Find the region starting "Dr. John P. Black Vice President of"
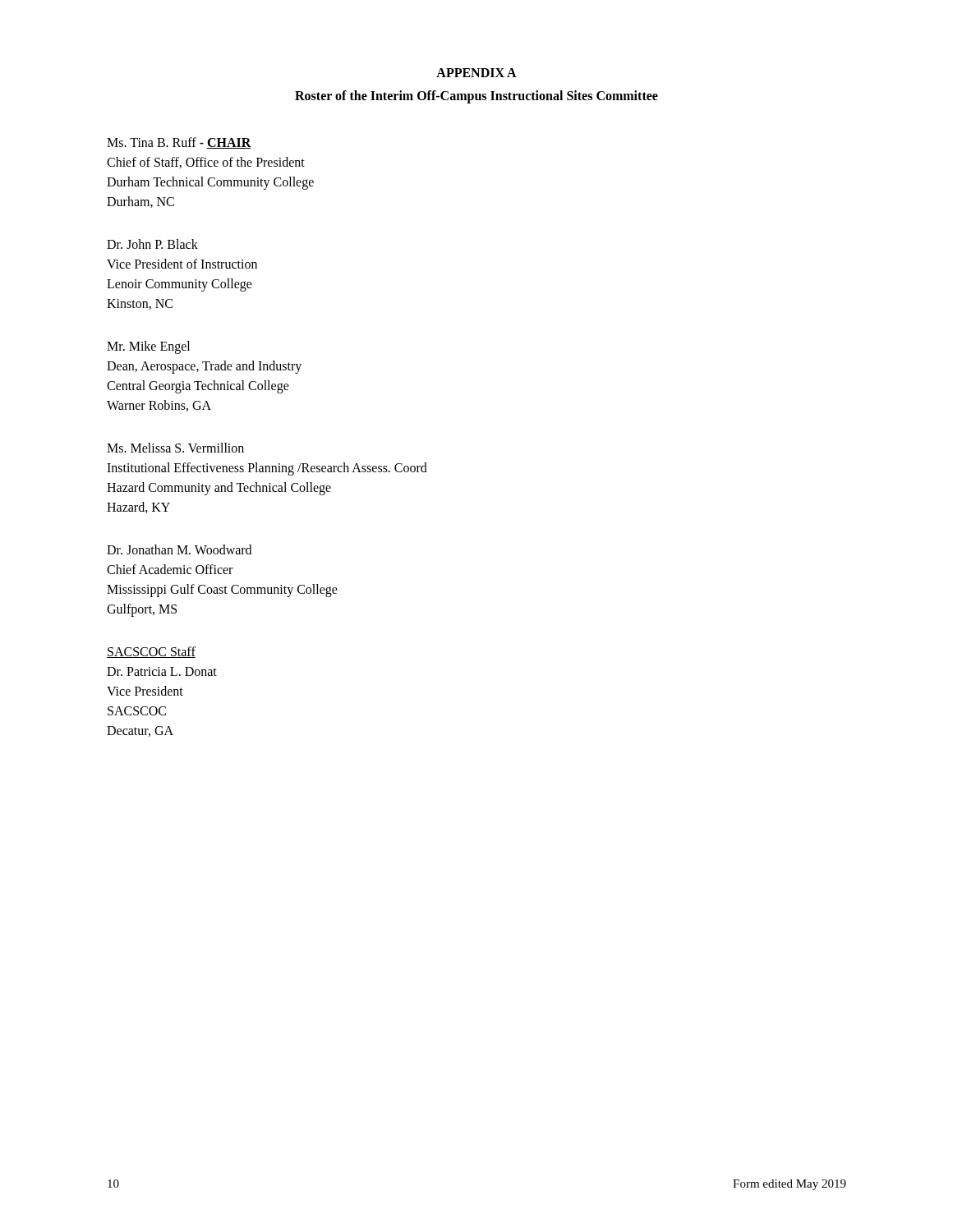953x1232 pixels. click(x=152, y=244)
